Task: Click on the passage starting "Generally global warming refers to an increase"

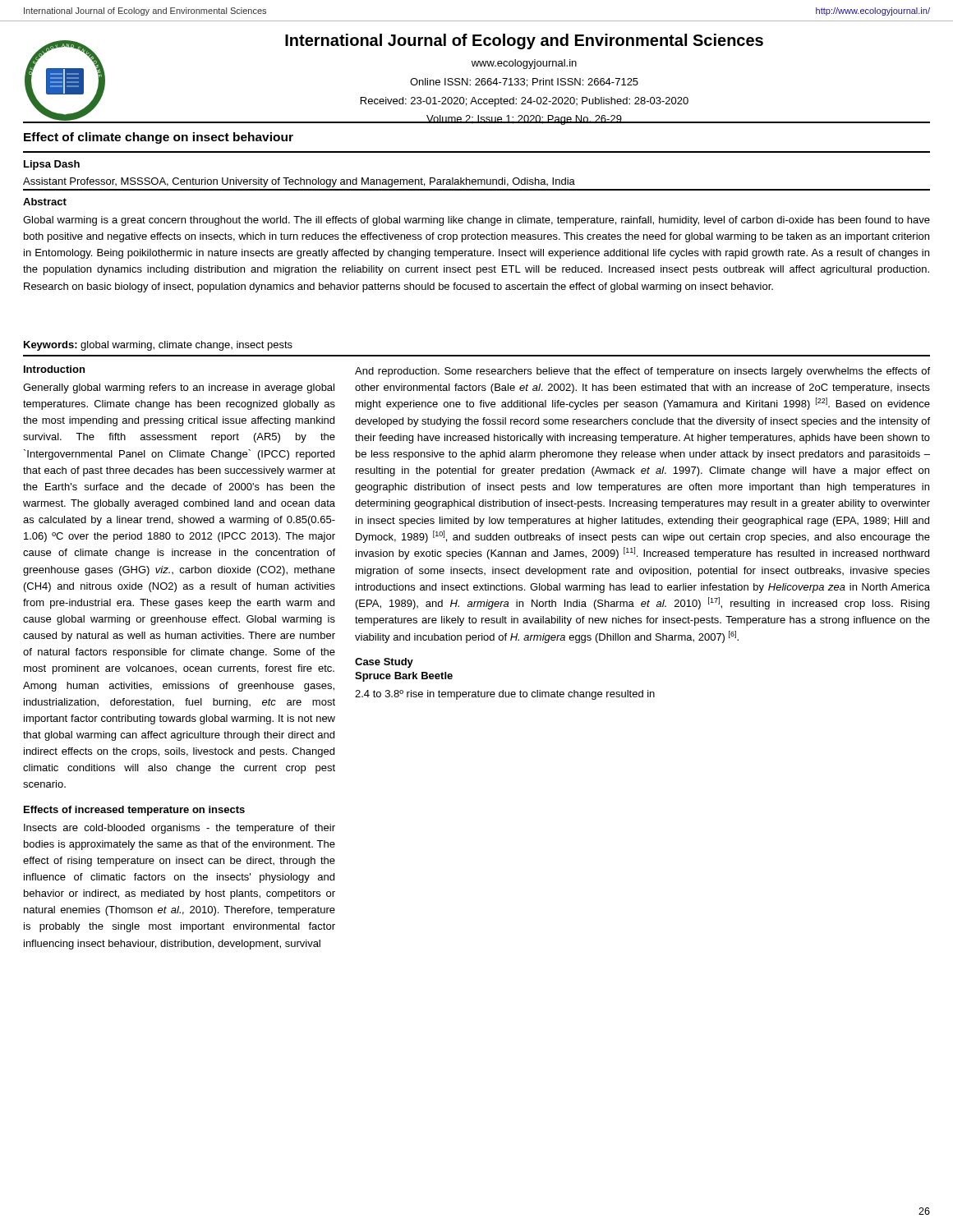Action: coord(179,586)
